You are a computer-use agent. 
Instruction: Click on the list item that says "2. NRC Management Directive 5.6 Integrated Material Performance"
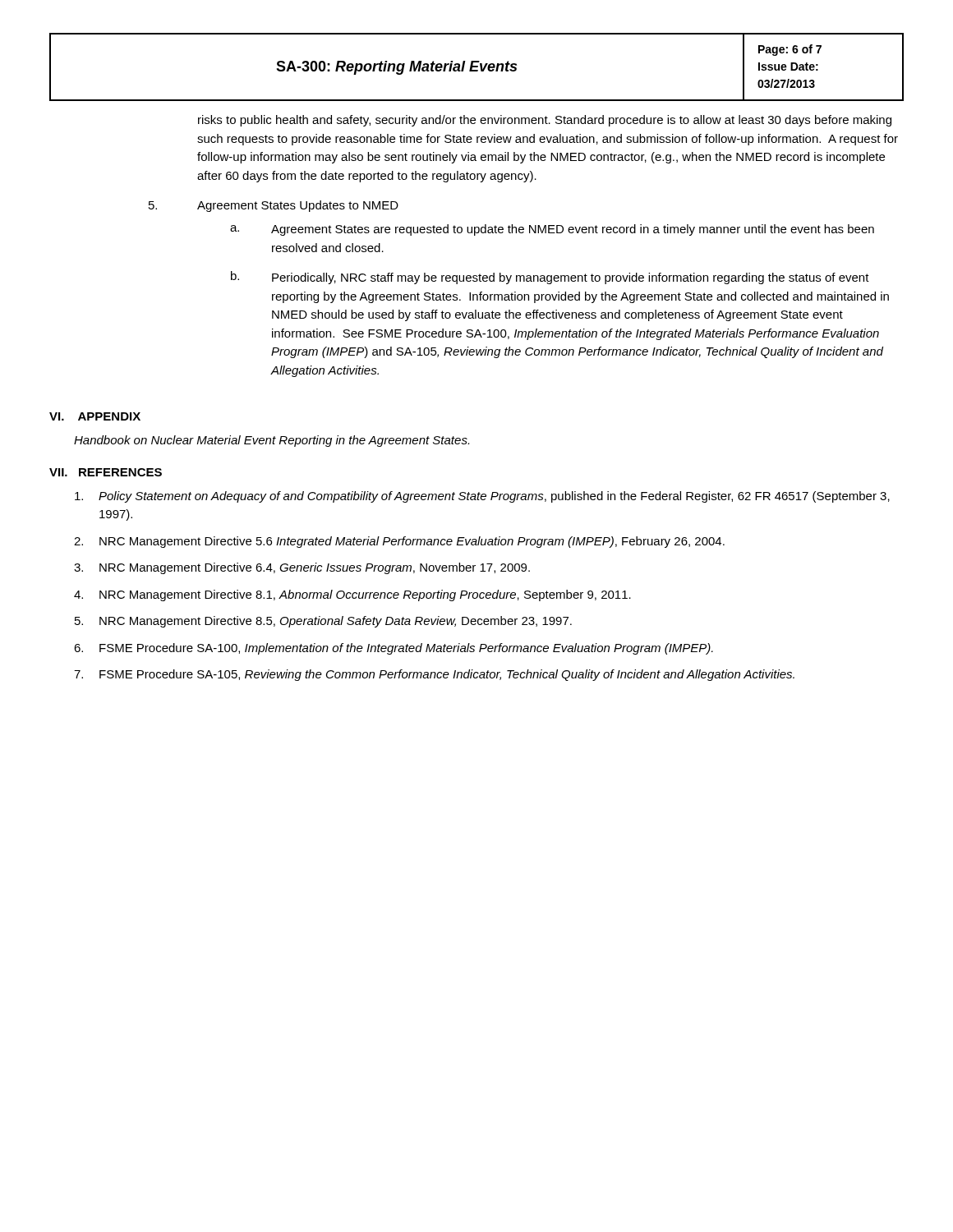[489, 541]
